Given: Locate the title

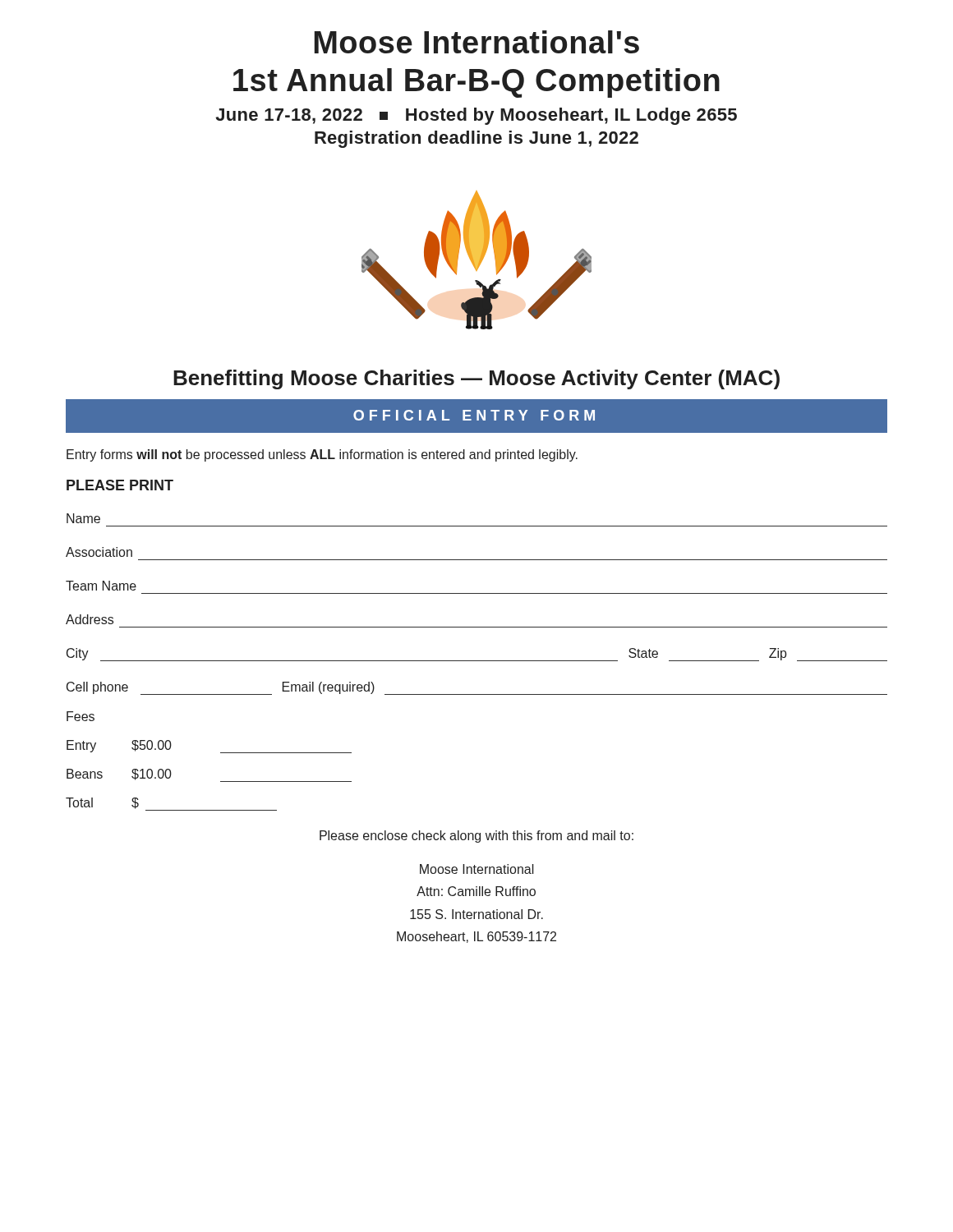Looking at the screenshot, I should [476, 62].
